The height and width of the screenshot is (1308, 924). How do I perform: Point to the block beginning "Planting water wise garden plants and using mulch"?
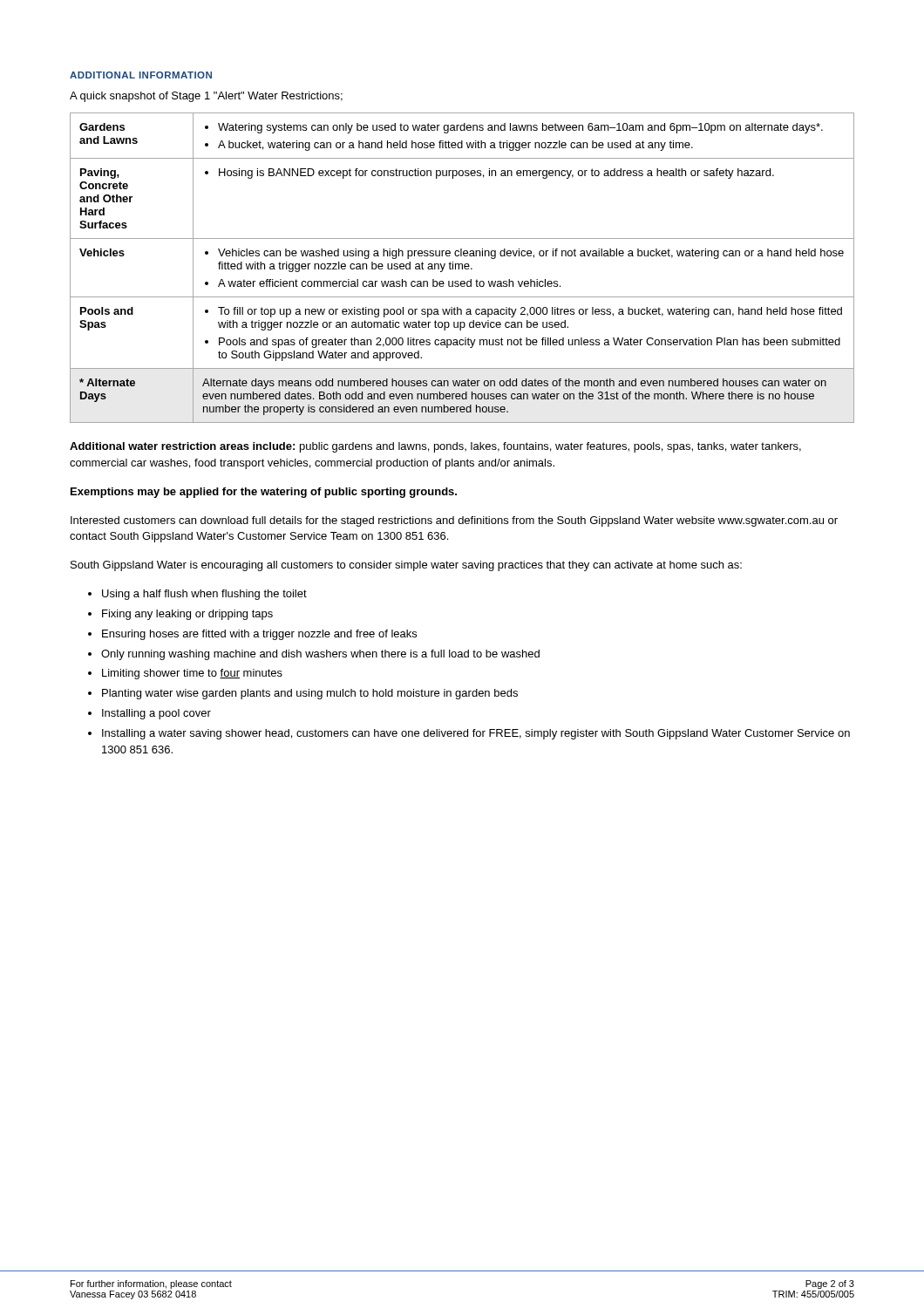pos(310,693)
